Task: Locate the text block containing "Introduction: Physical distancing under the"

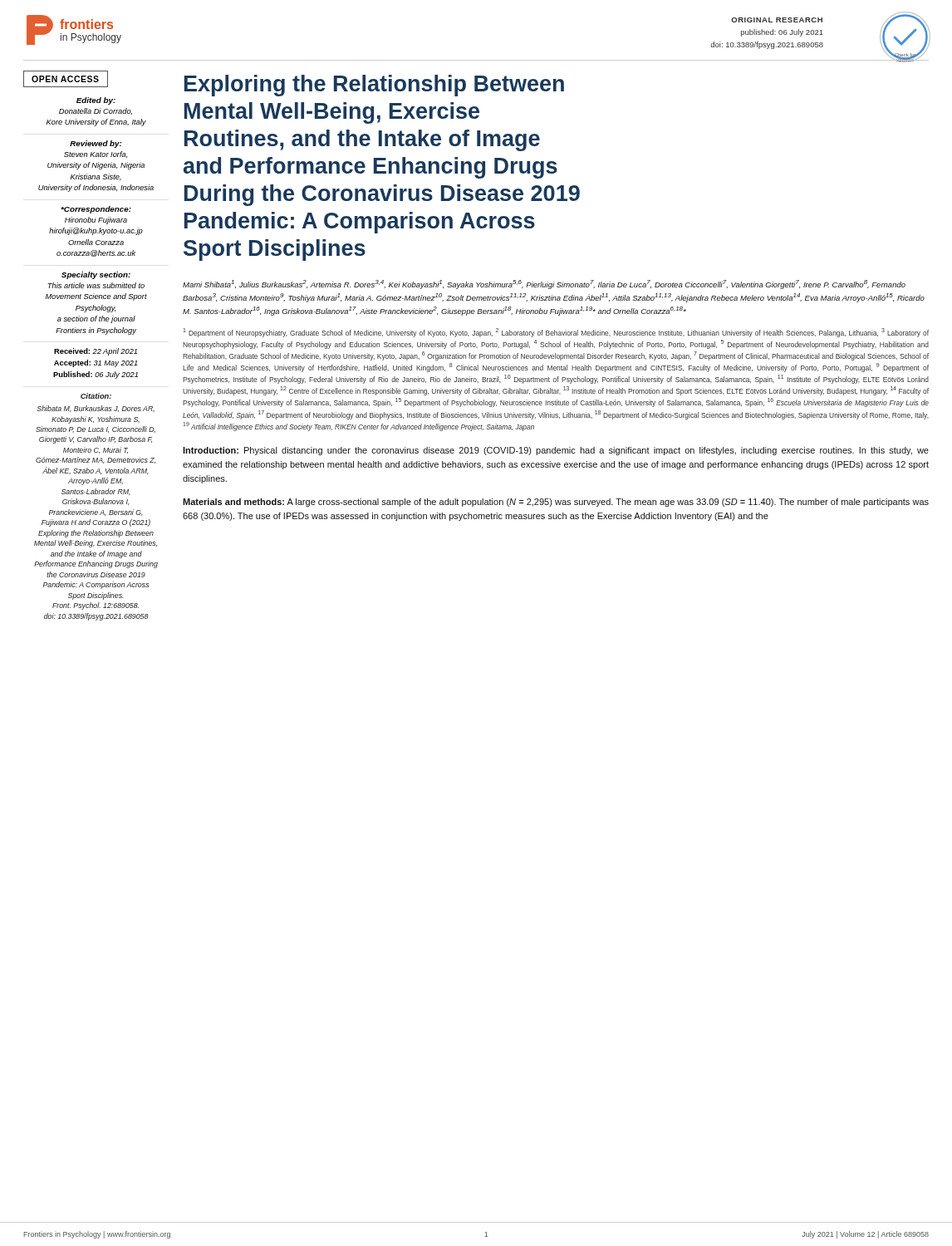Action: point(556,464)
